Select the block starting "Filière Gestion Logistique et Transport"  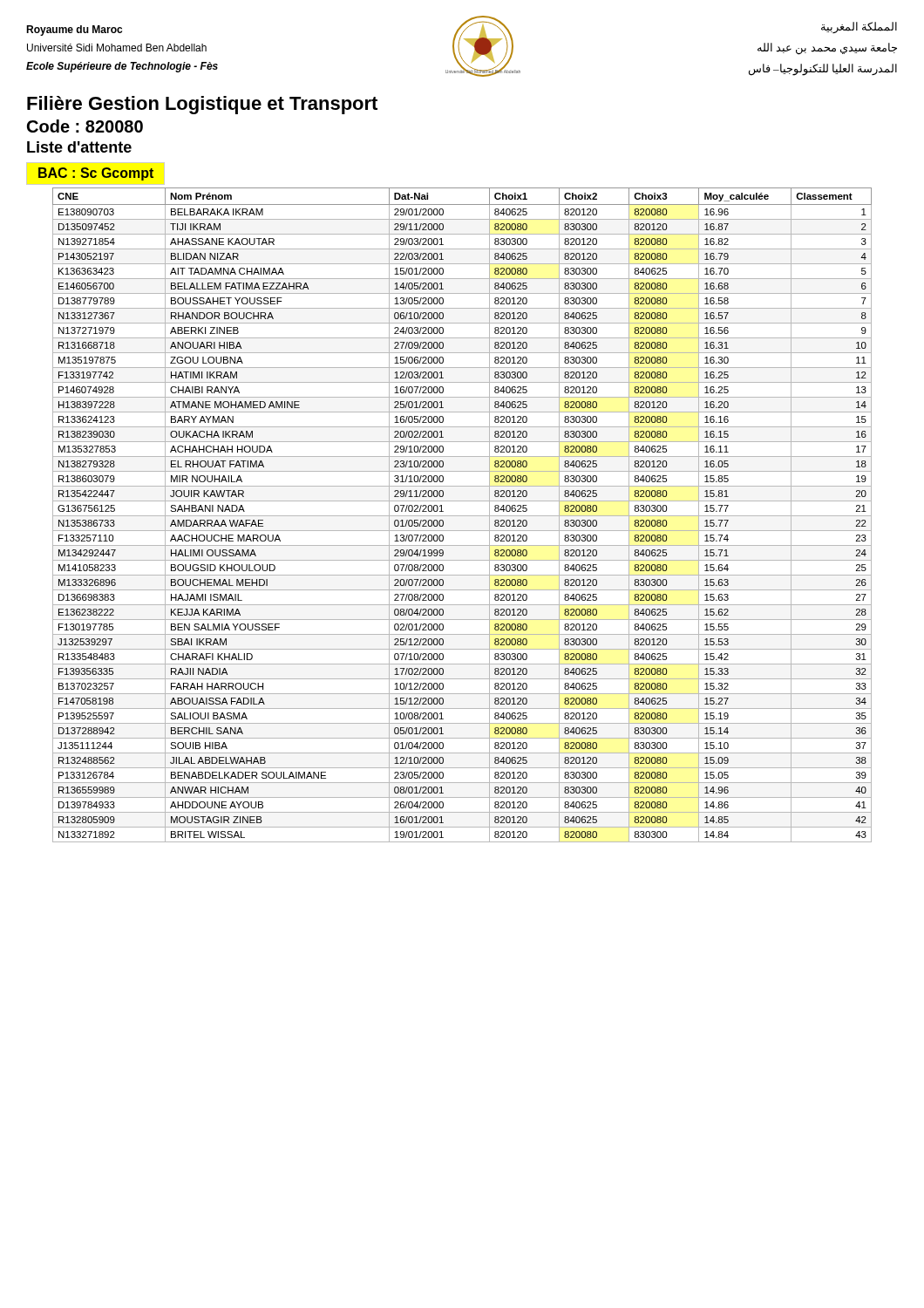(x=202, y=105)
